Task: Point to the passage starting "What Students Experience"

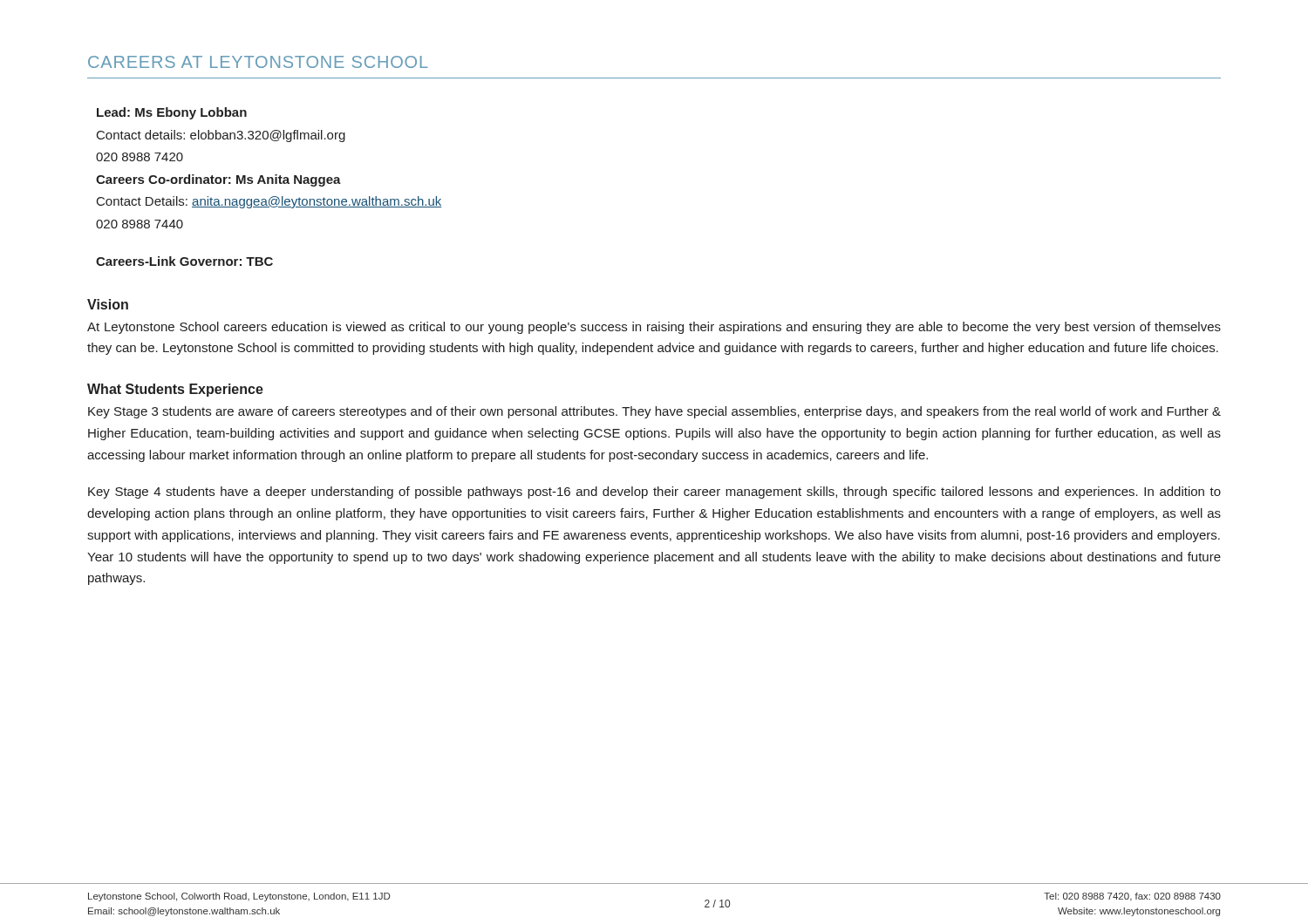Action: (175, 389)
